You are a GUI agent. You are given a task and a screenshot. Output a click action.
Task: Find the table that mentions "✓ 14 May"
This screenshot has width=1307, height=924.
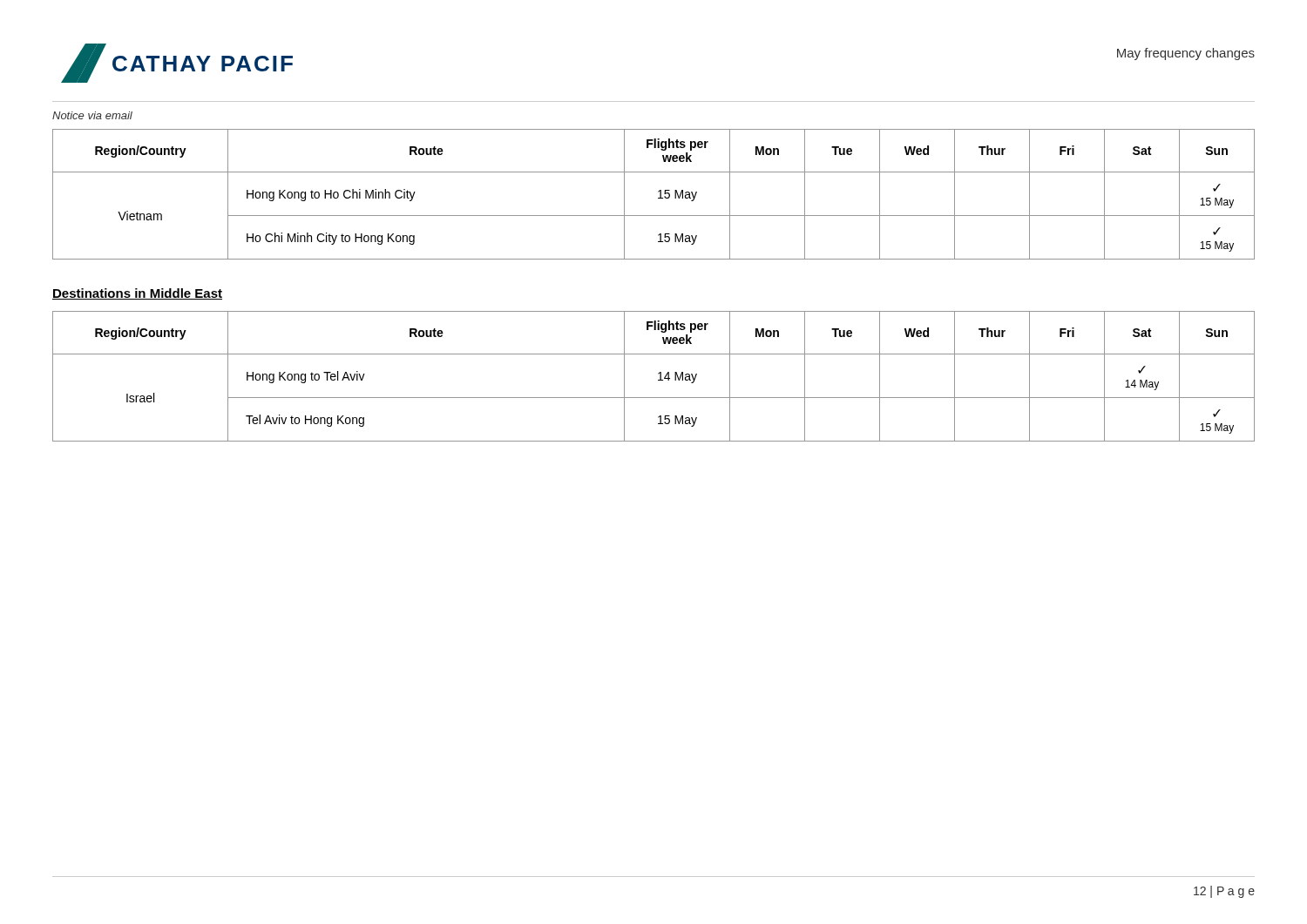654,376
